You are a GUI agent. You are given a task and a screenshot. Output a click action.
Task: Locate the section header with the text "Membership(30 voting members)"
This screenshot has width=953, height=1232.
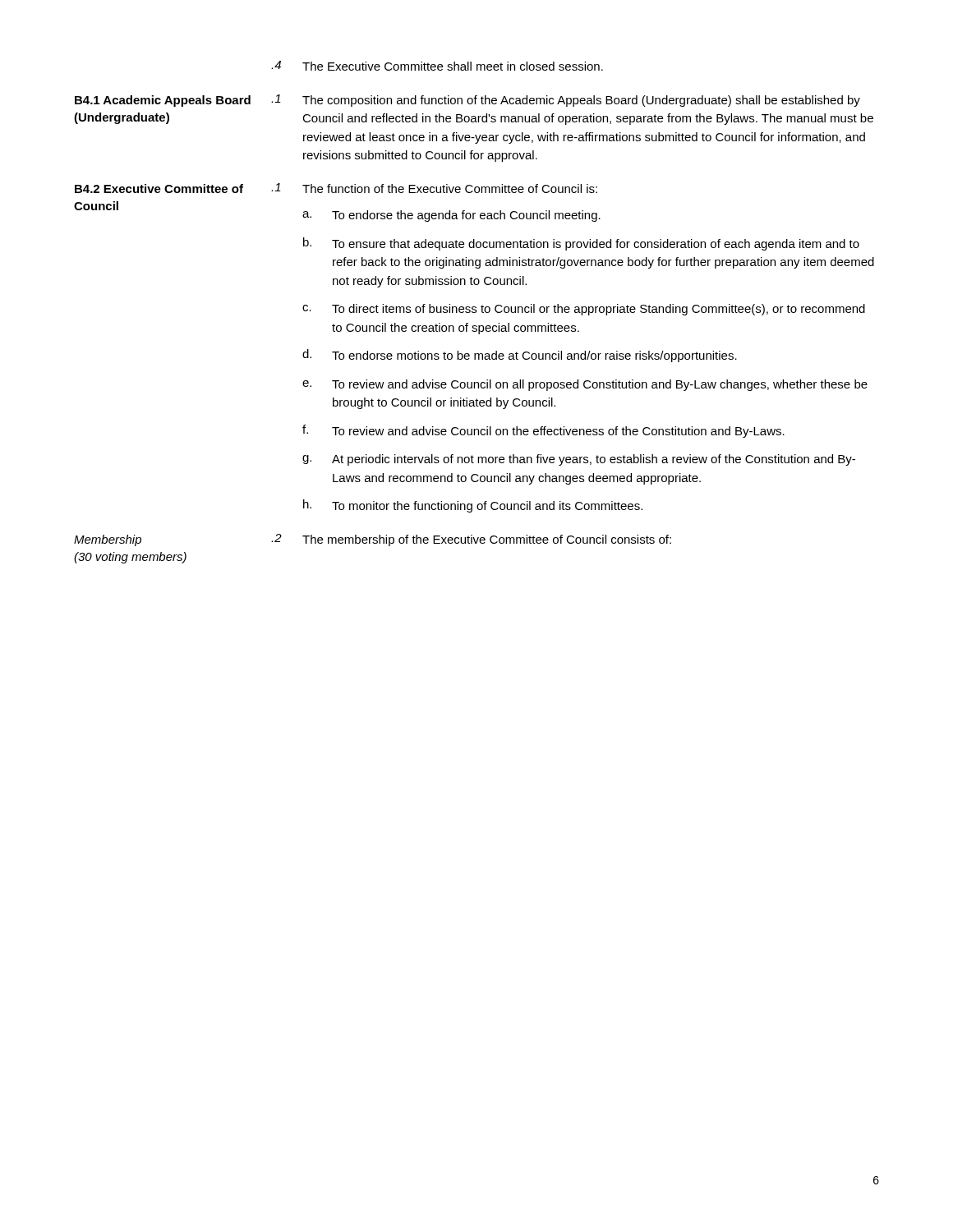click(130, 547)
